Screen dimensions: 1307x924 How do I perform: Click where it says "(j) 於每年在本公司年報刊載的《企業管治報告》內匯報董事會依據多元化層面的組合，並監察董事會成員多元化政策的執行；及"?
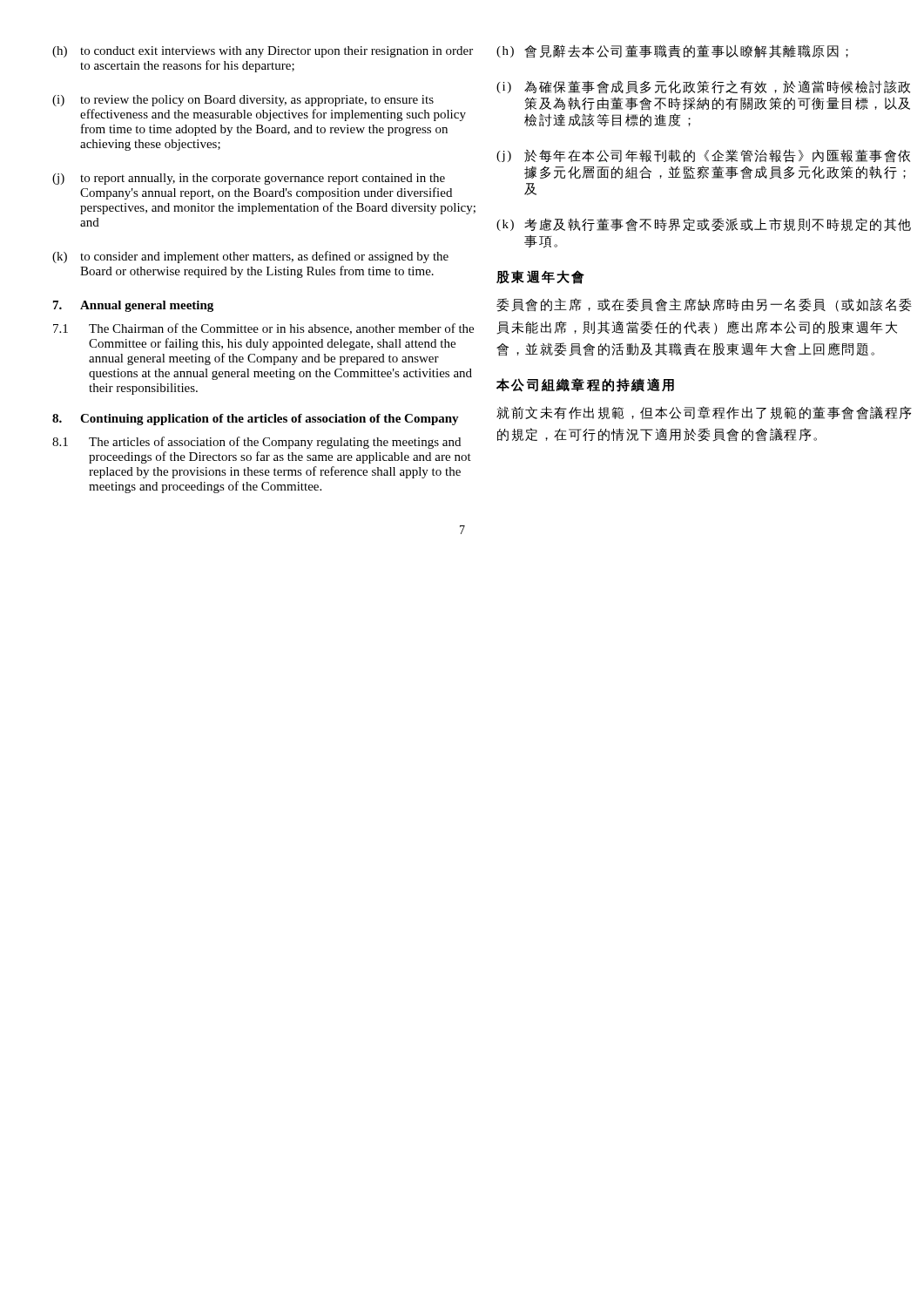(710, 173)
